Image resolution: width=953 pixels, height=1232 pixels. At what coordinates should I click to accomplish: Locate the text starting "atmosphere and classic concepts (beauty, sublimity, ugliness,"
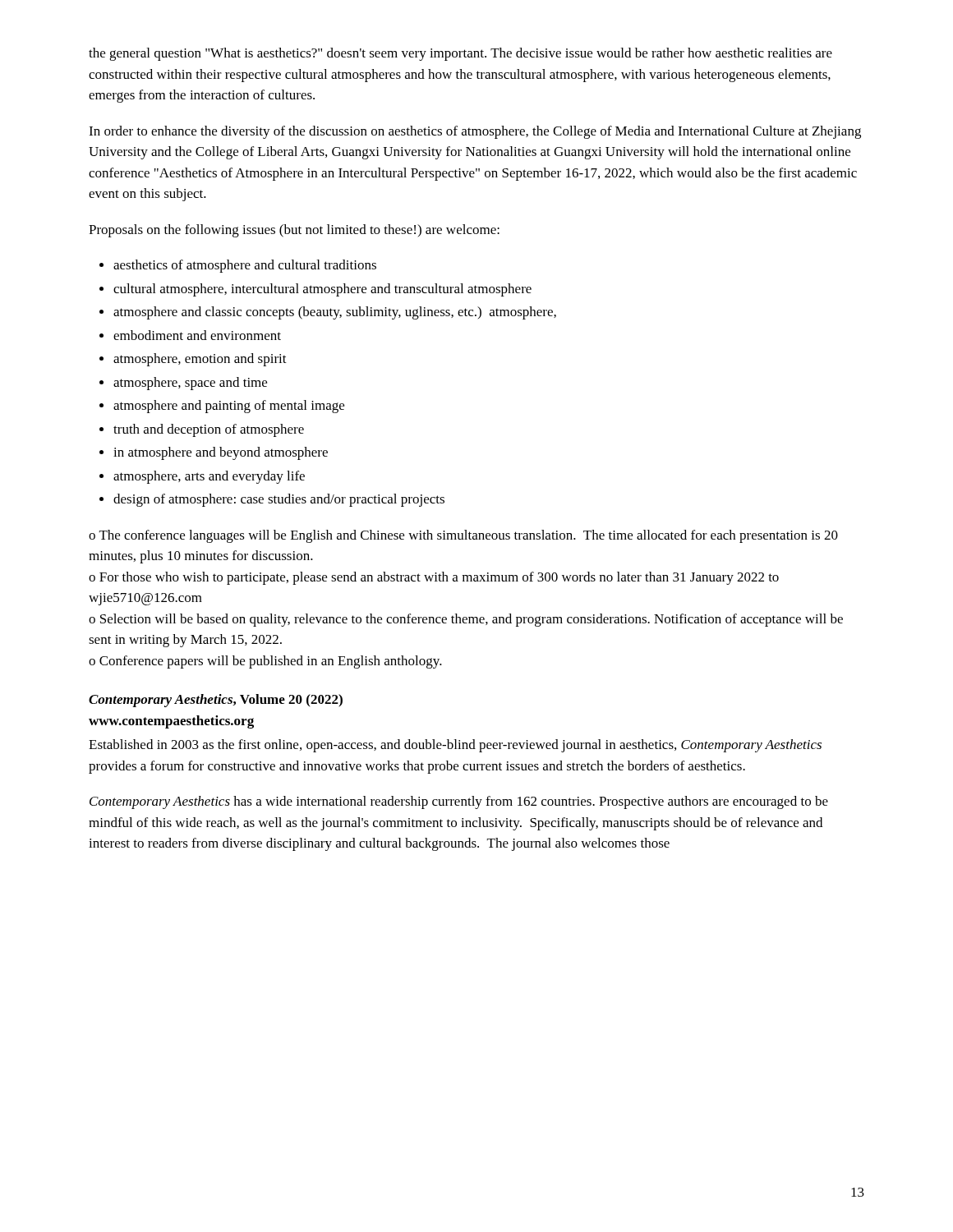click(335, 312)
